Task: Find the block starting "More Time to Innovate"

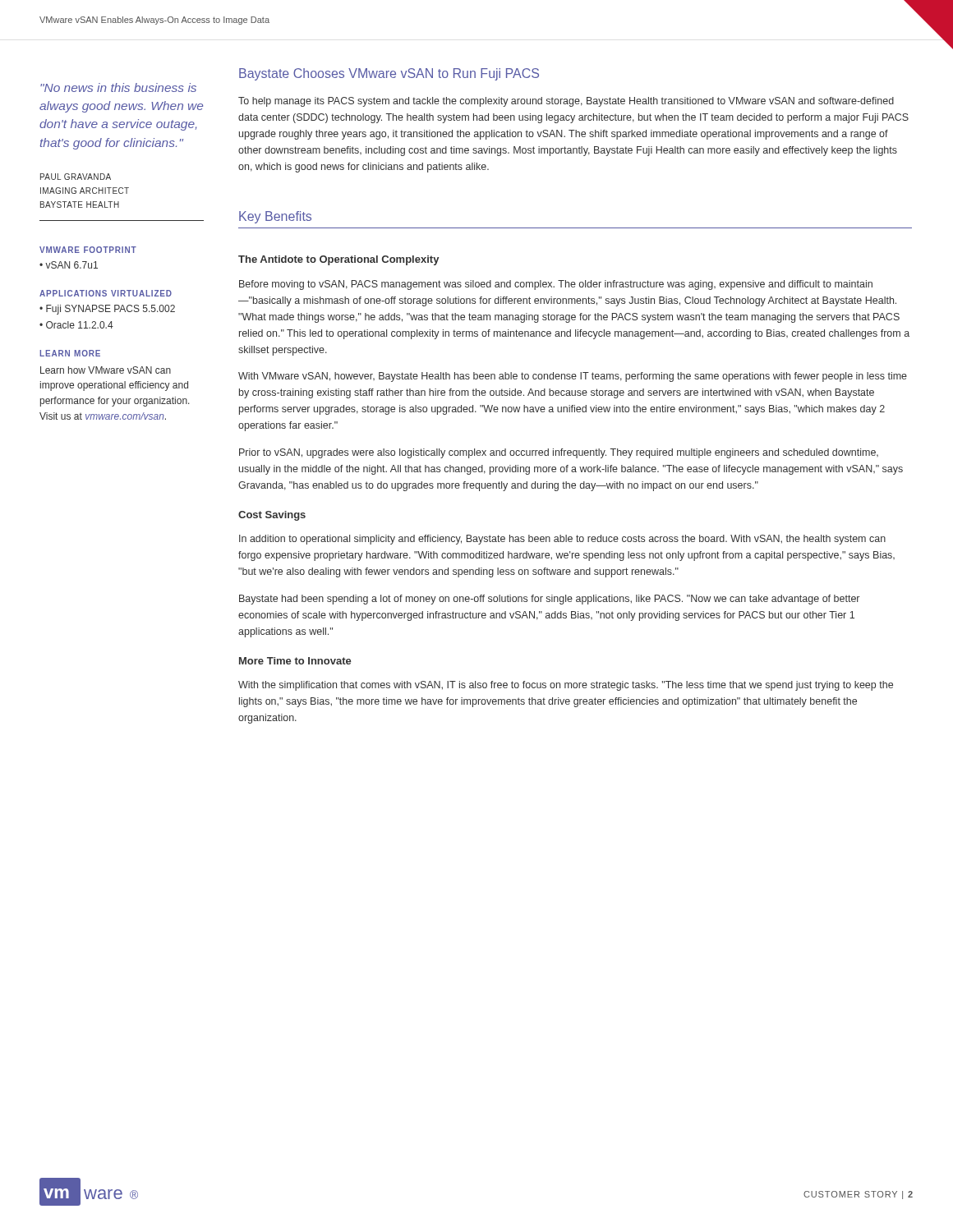Action: coord(295,661)
